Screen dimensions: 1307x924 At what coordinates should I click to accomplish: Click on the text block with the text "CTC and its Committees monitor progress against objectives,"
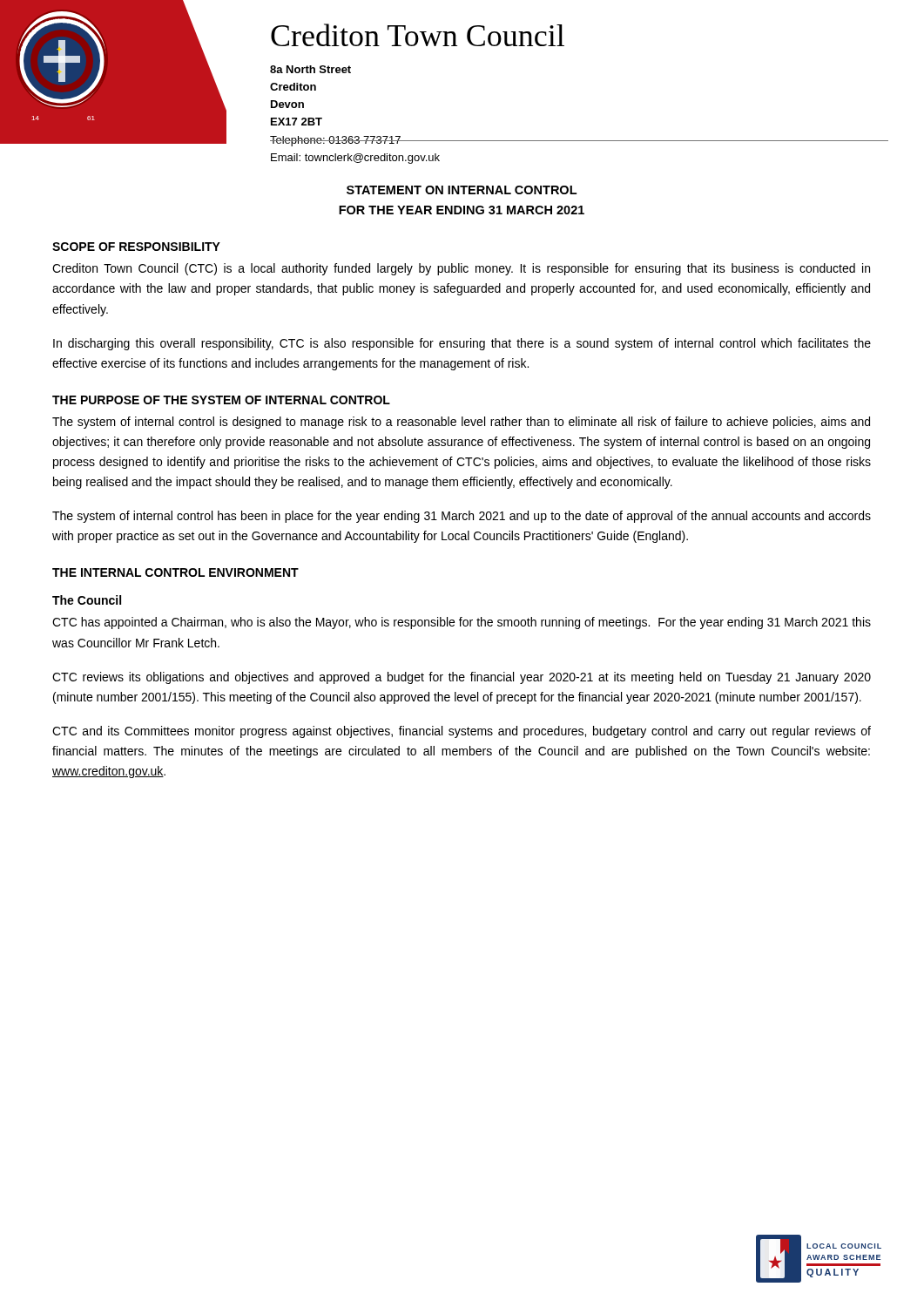462,751
